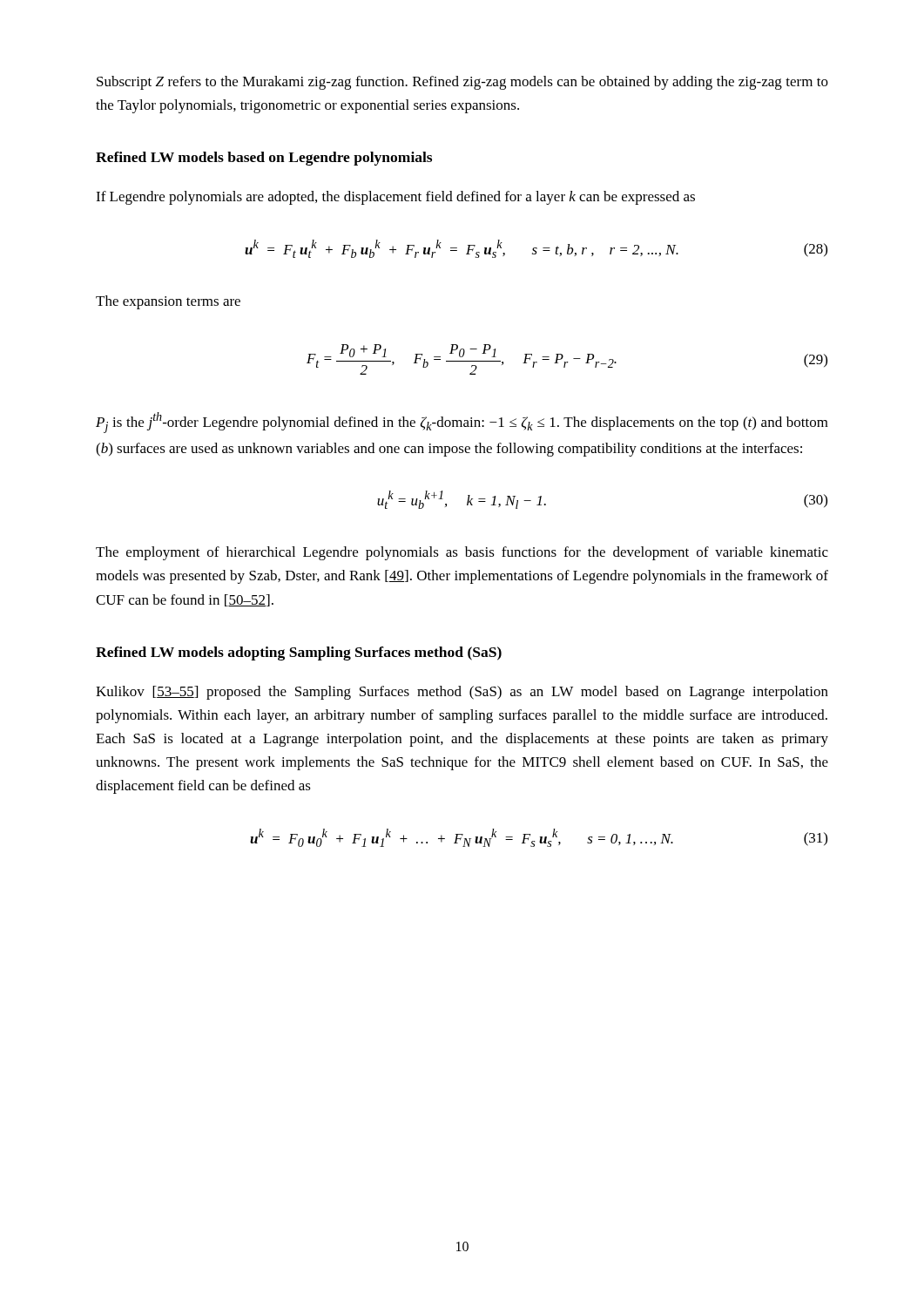Viewport: 924px width, 1307px height.
Task: Locate the text block starting "If Legendre polynomials are"
Action: point(462,197)
